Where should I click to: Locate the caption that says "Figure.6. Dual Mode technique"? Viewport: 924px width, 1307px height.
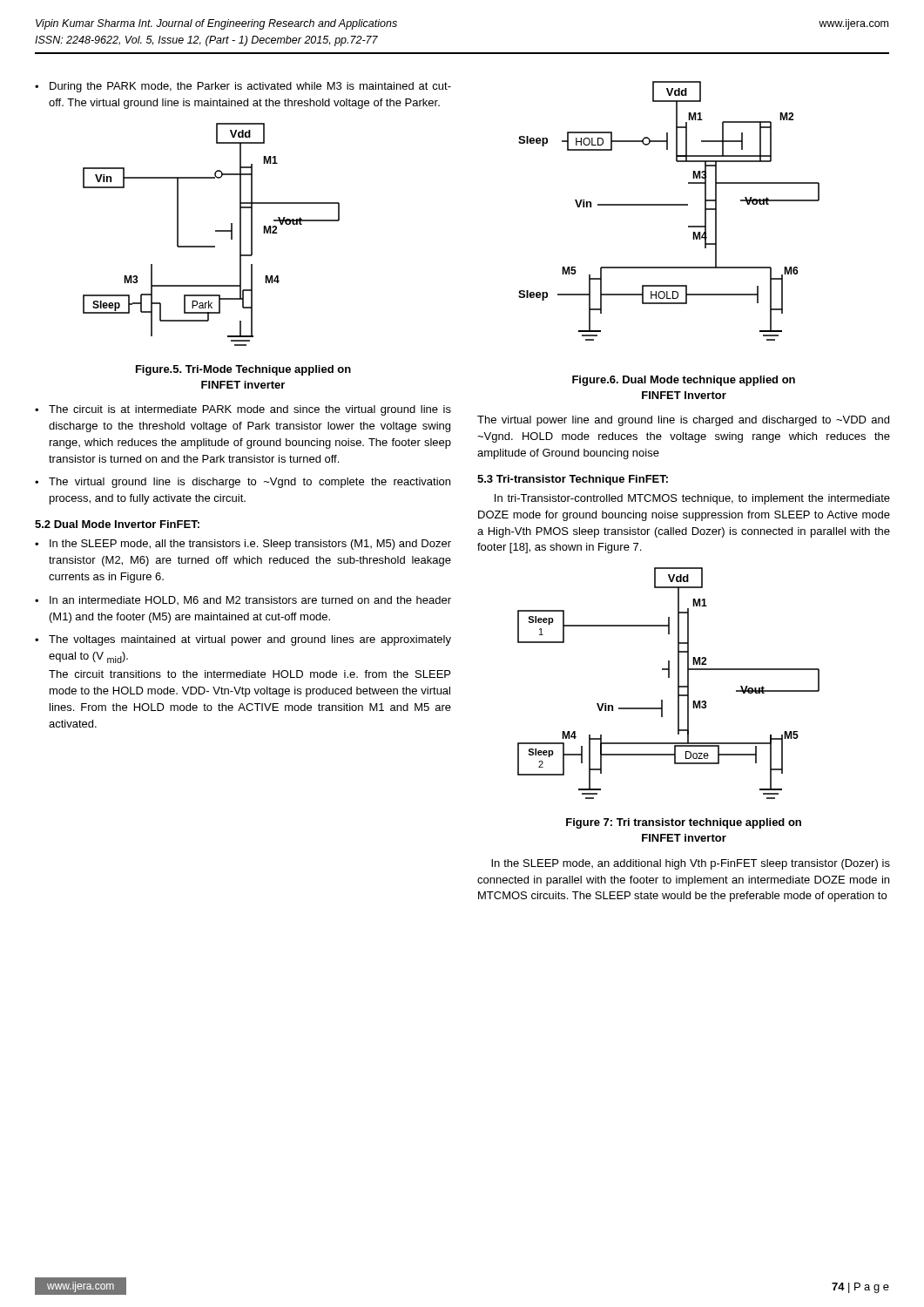point(684,387)
